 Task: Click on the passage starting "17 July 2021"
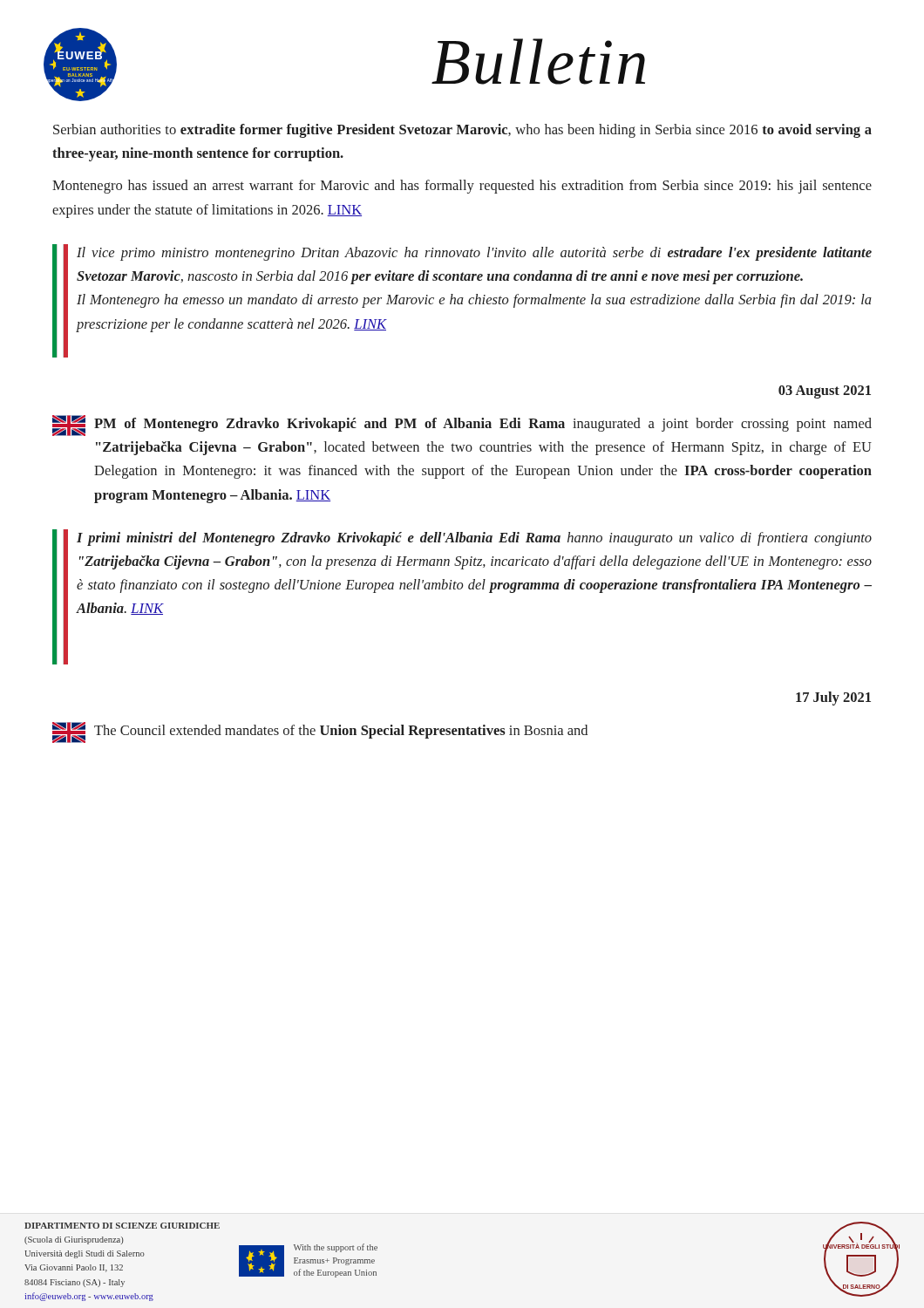833,697
